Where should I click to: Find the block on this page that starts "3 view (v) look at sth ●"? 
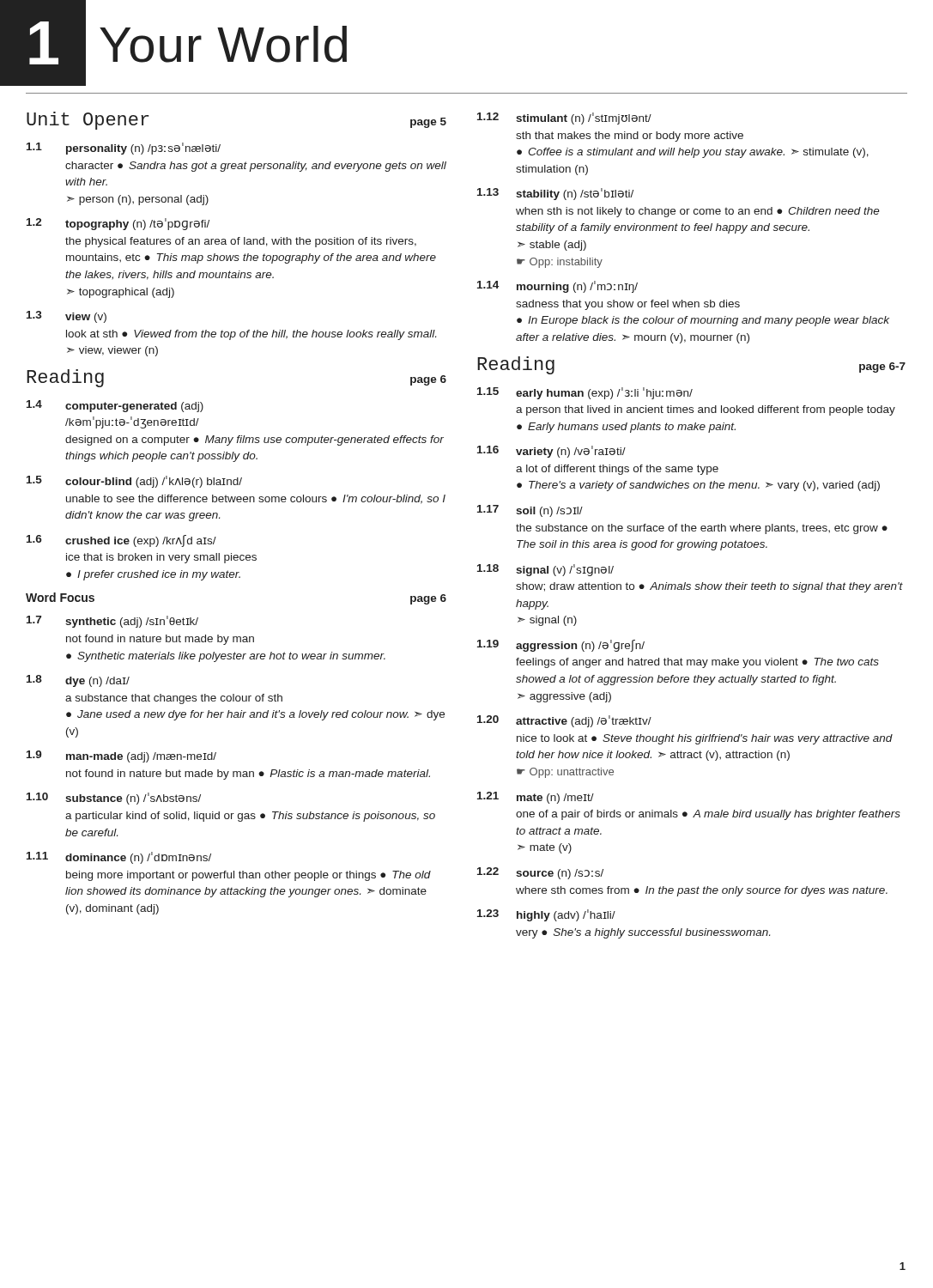coord(236,334)
